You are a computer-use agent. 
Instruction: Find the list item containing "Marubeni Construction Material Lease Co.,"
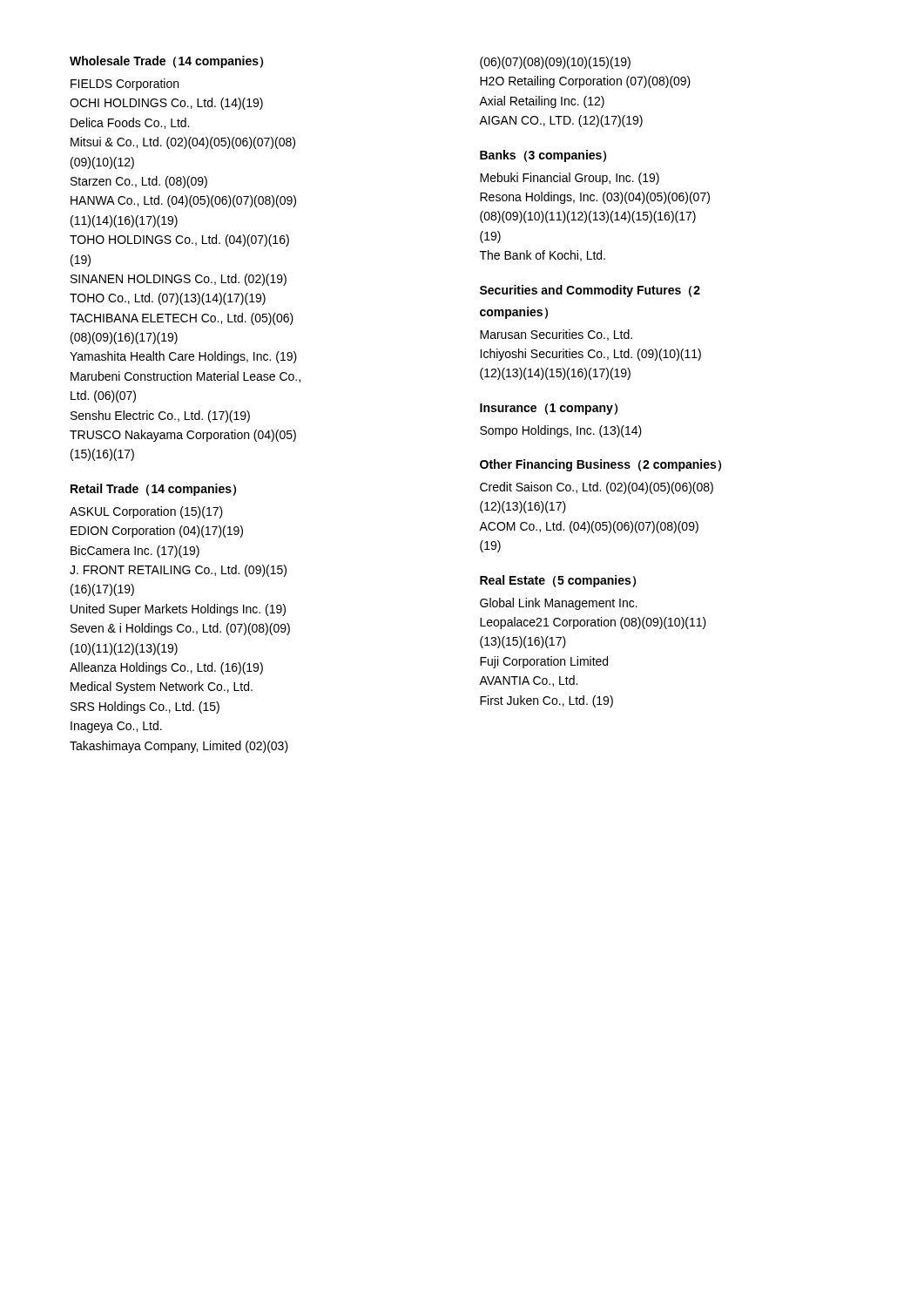[x=186, y=376]
